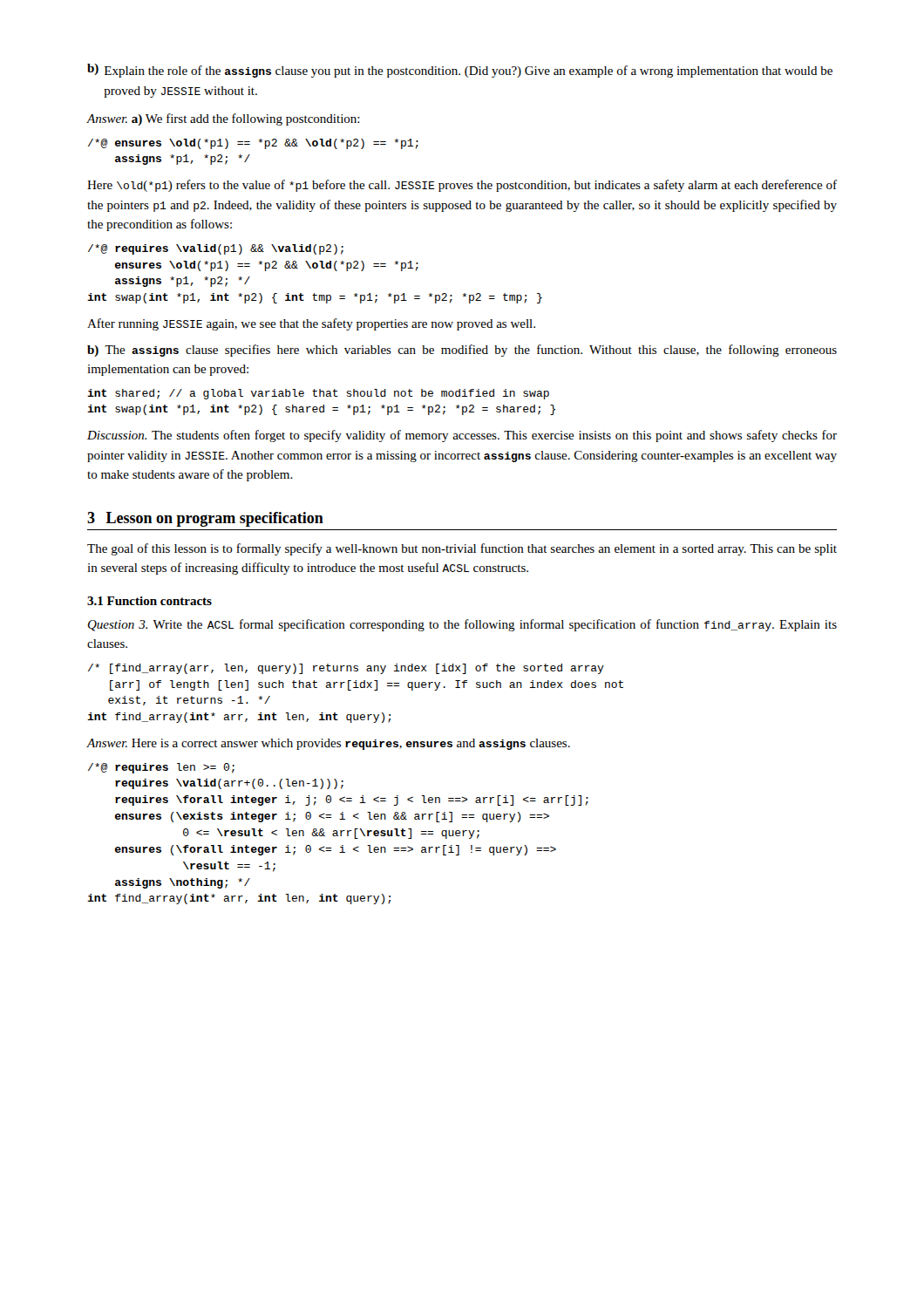The width and height of the screenshot is (924, 1308).
Task: Locate the text block that reads "After running JESSIE again, we see that"
Action: tap(312, 324)
